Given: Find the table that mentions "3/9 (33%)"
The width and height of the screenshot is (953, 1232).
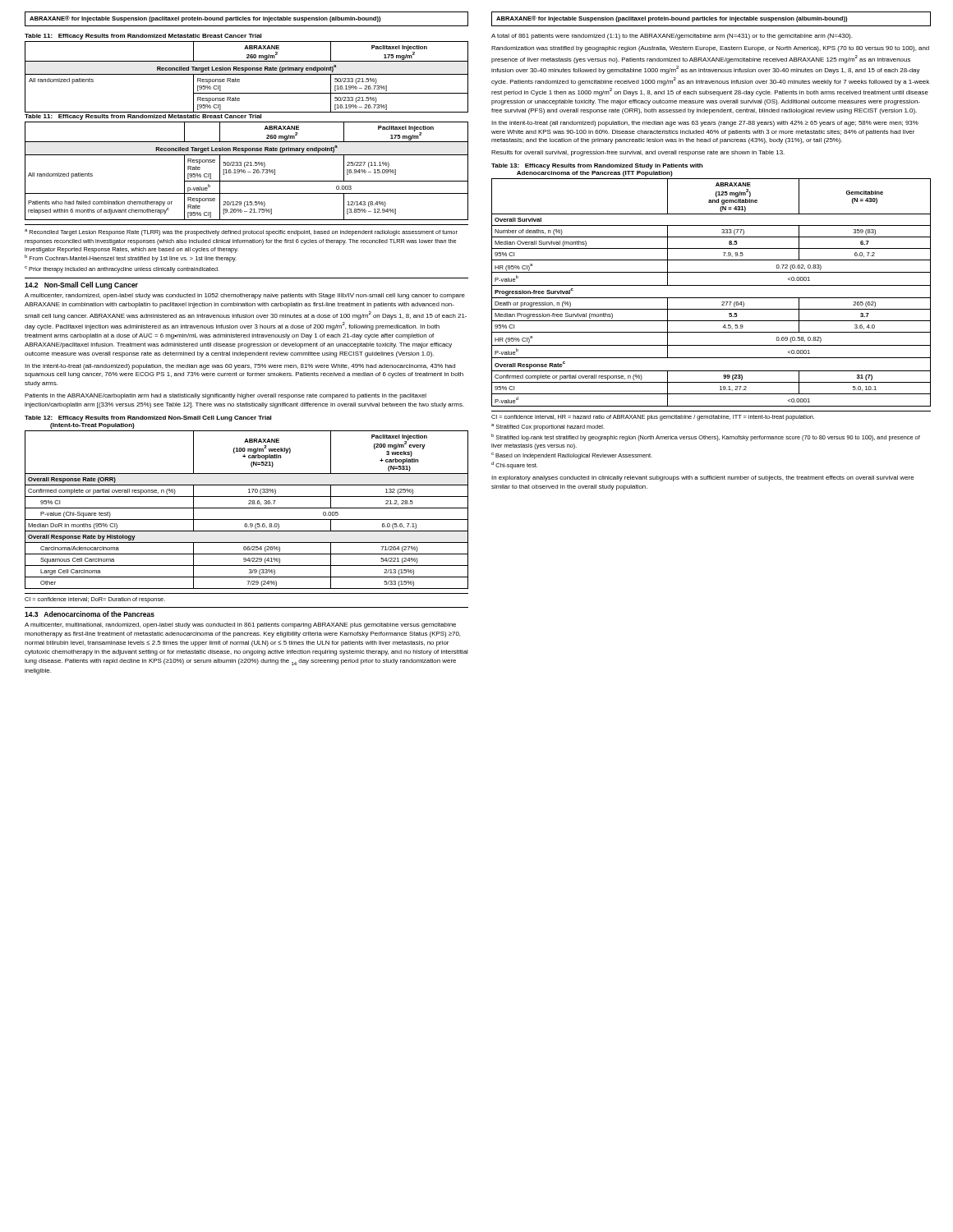Looking at the screenshot, I should [x=246, y=501].
